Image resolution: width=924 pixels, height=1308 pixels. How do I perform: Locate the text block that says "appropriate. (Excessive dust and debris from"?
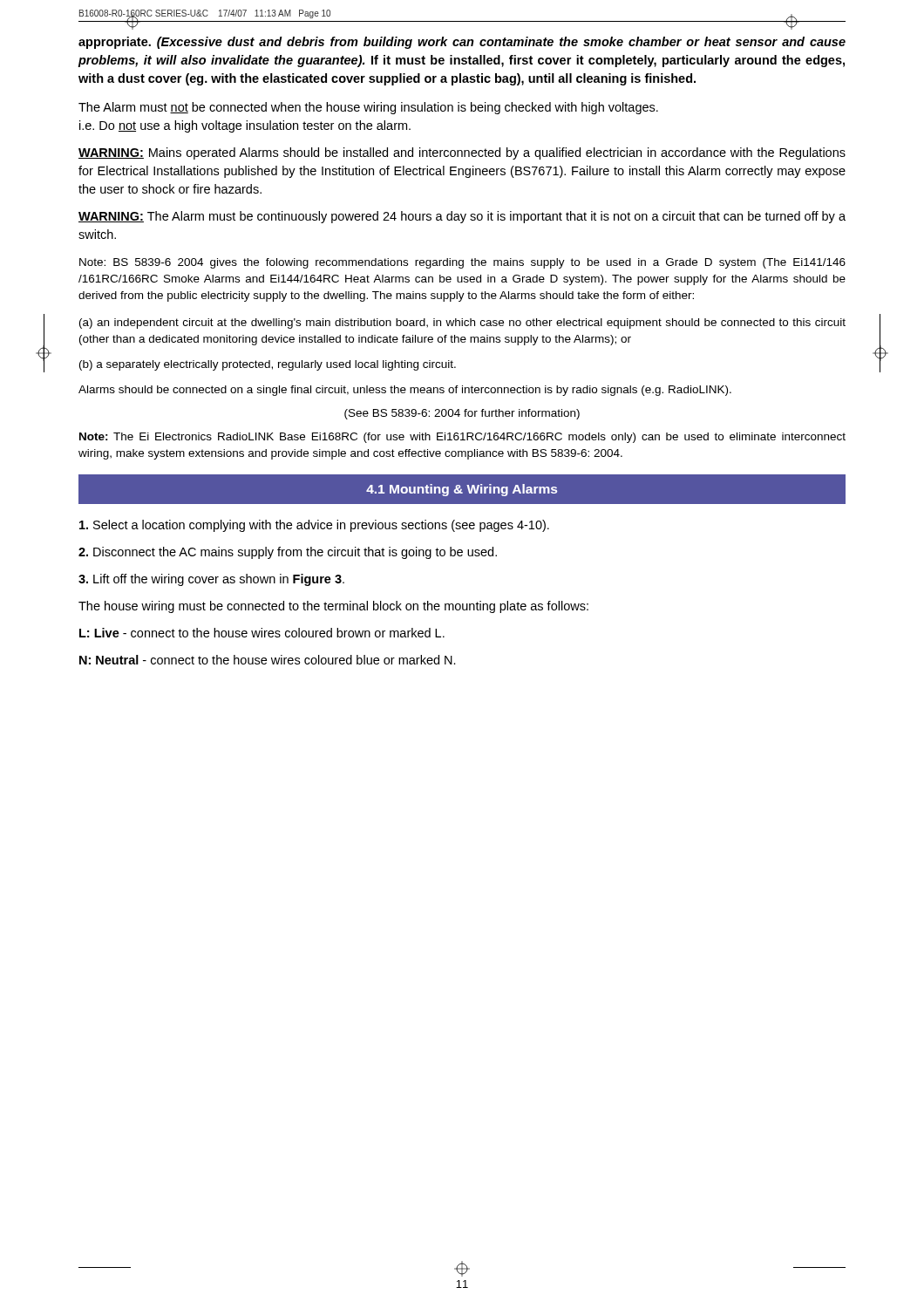(462, 60)
